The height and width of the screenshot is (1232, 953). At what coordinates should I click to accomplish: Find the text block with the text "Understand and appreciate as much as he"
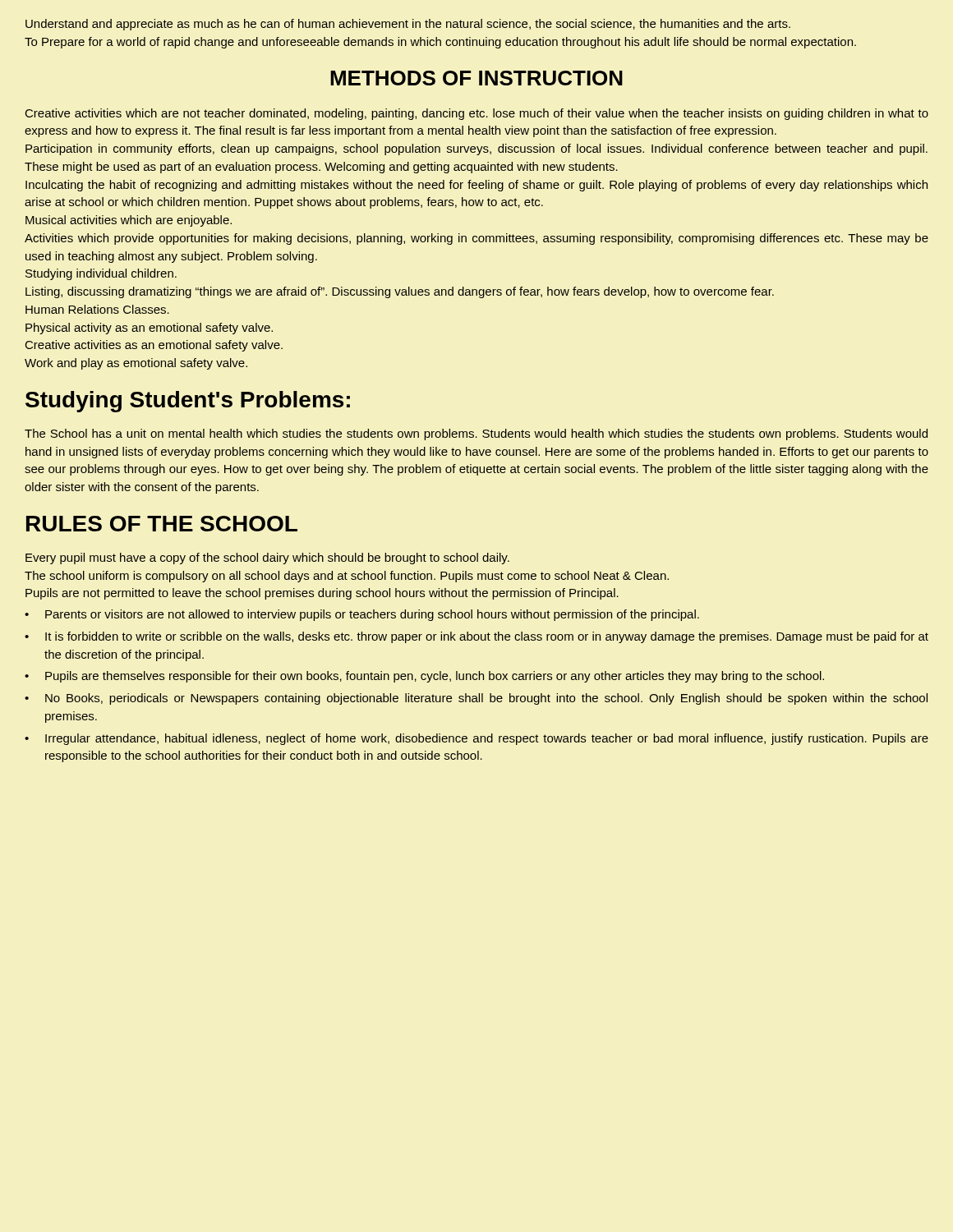tap(441, 32)
